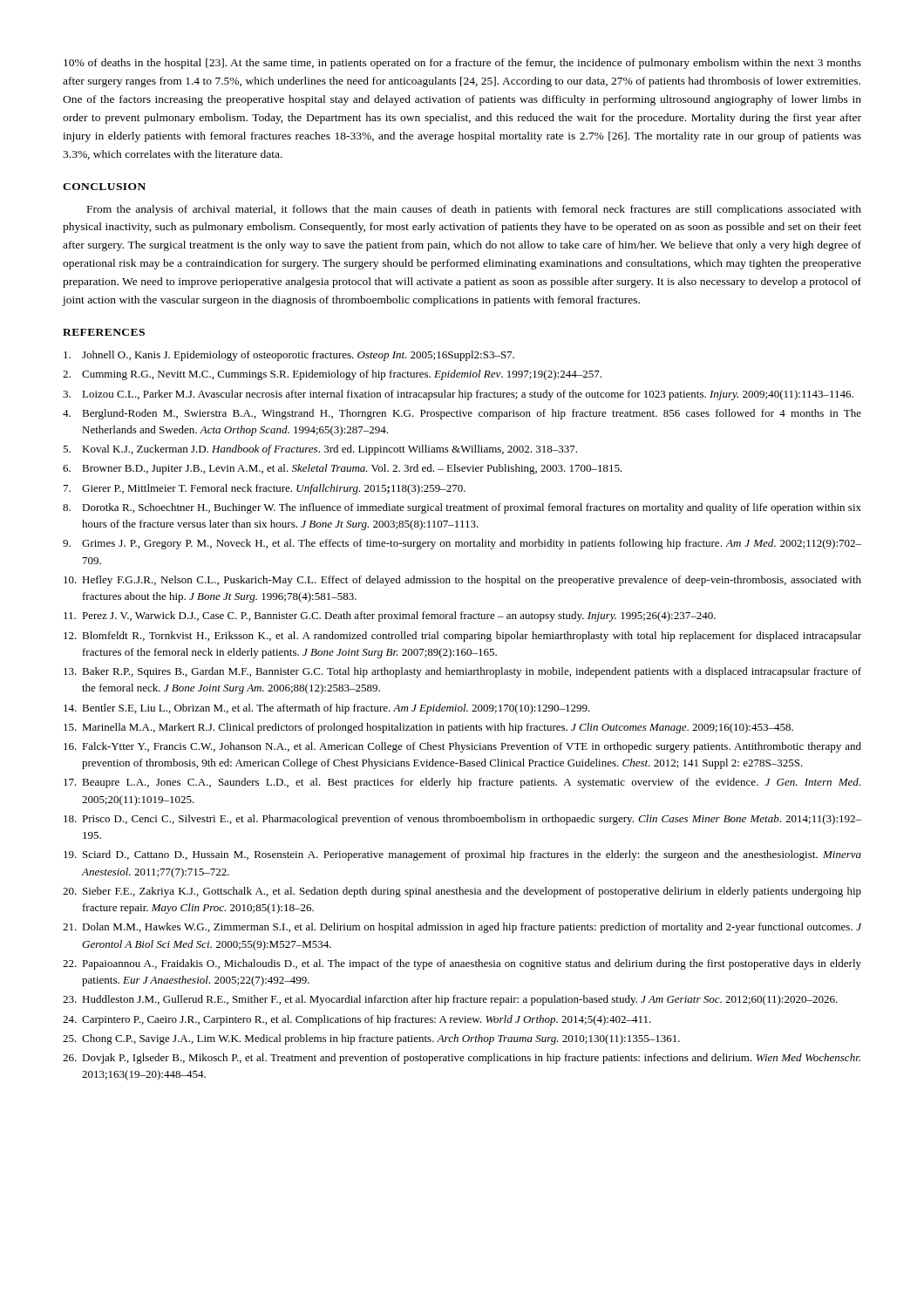Find the block on this page that starts "15. Marinella M.A., Markert R.J. Clinical predictors"
The height and width of the screenshot is (1308, 924).
tap(462, 727)
